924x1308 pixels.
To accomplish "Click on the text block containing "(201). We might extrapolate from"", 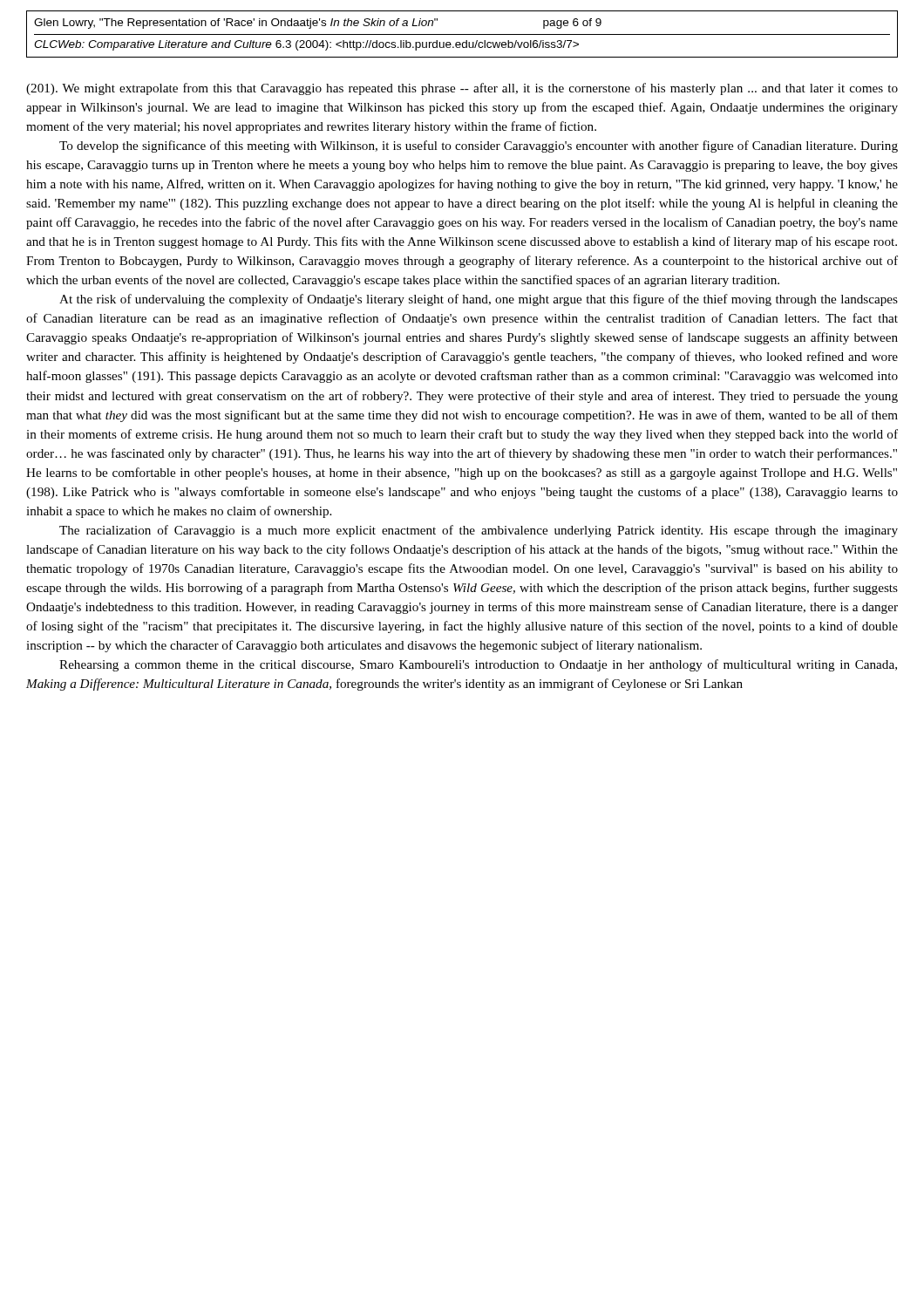I will tap(462, 386).
